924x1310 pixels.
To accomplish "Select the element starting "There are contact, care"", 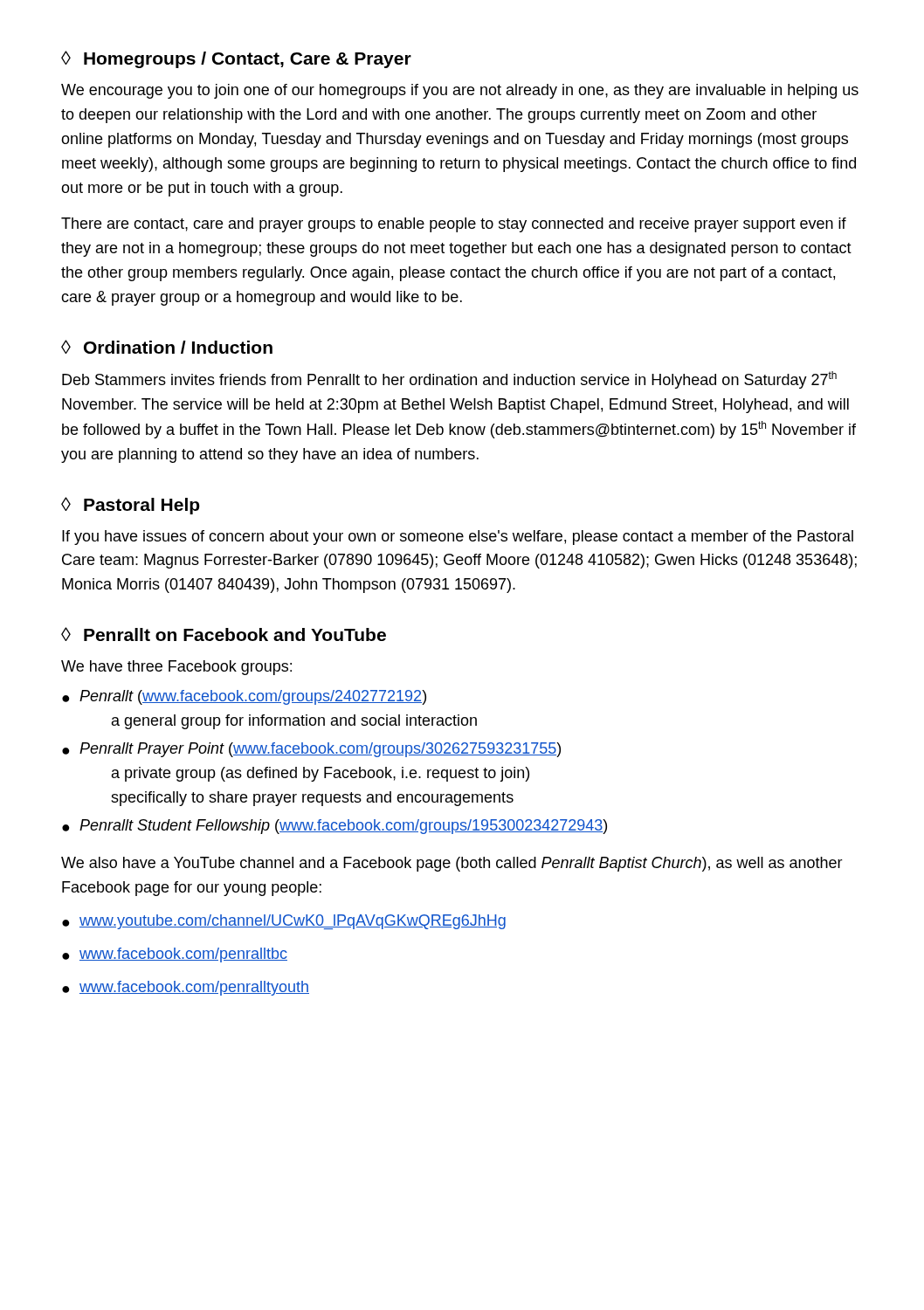I will [x=456, y=260].
